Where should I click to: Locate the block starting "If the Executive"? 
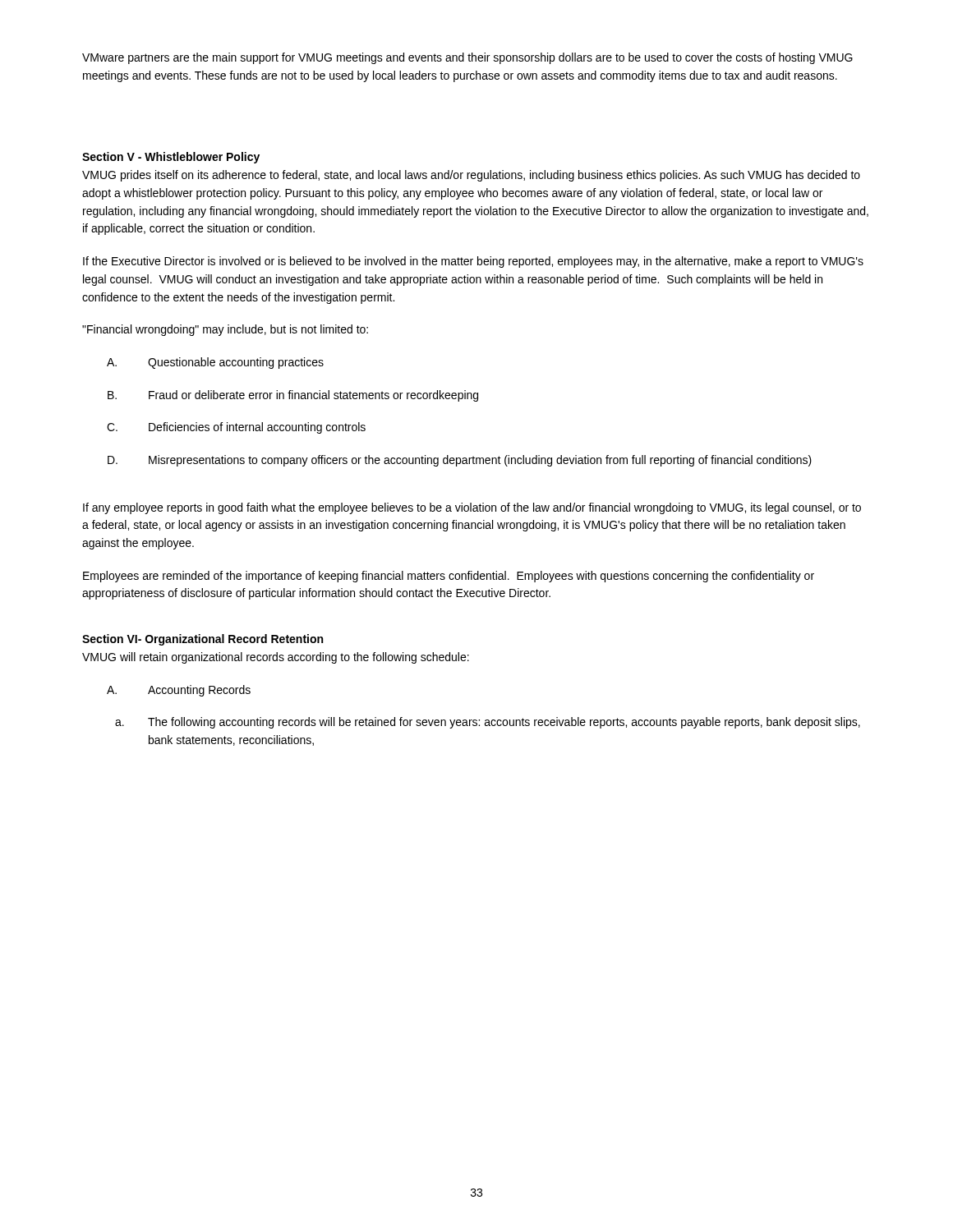coord(473,279)
